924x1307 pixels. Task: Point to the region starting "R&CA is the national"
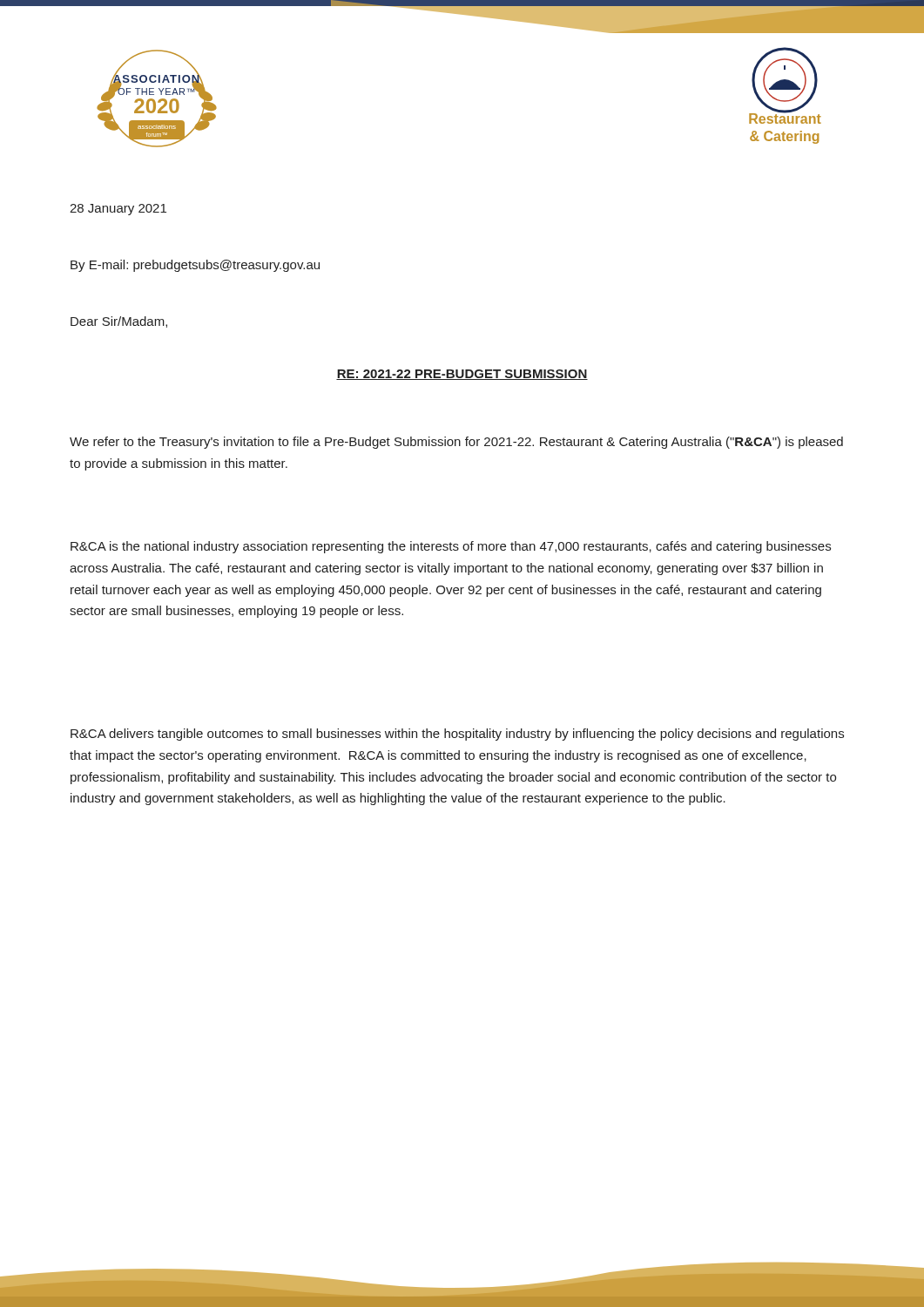(451, 578)
